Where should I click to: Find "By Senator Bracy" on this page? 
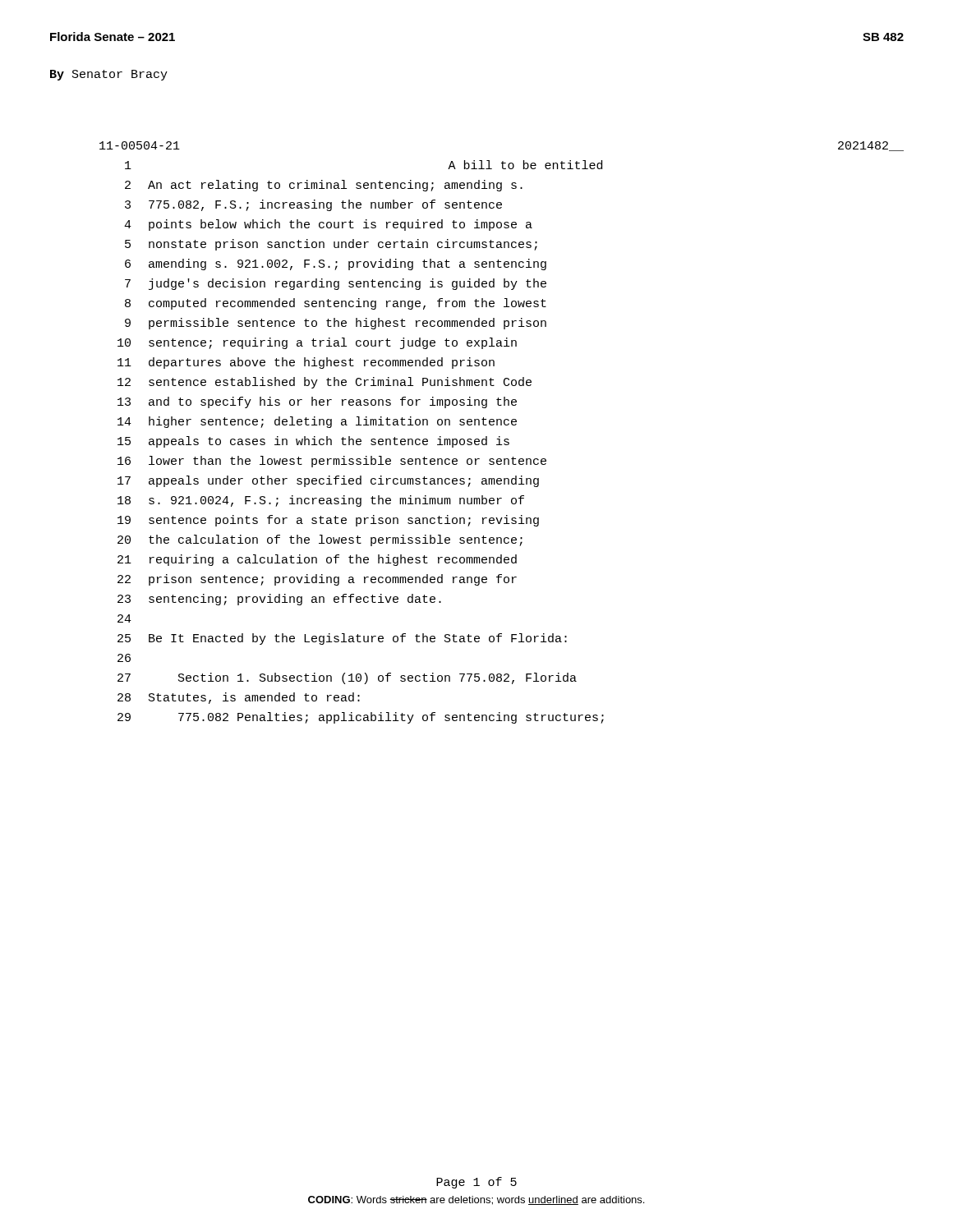(x=108, y=75)
